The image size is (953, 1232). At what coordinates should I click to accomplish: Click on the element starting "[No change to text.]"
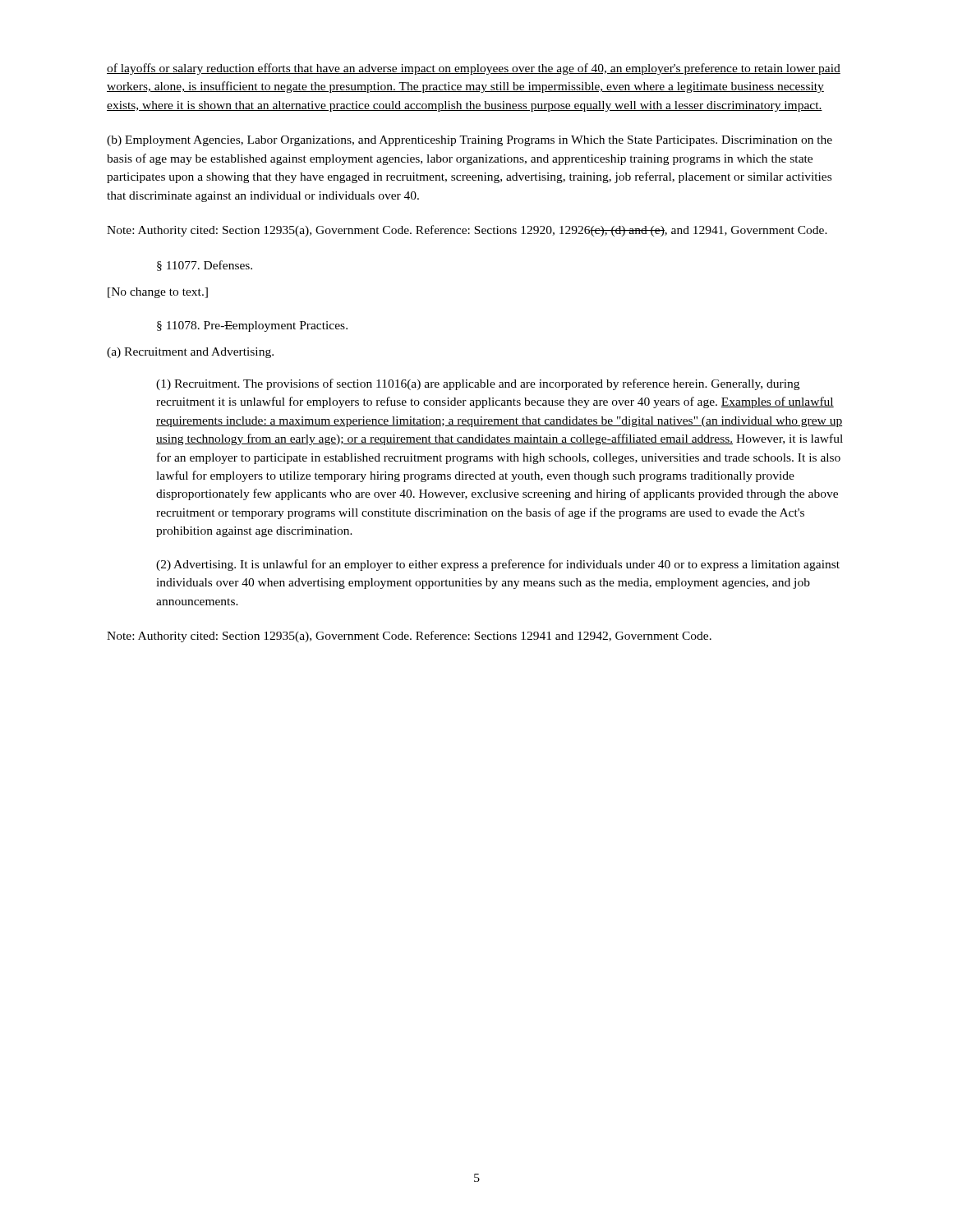tap(158, 291)
